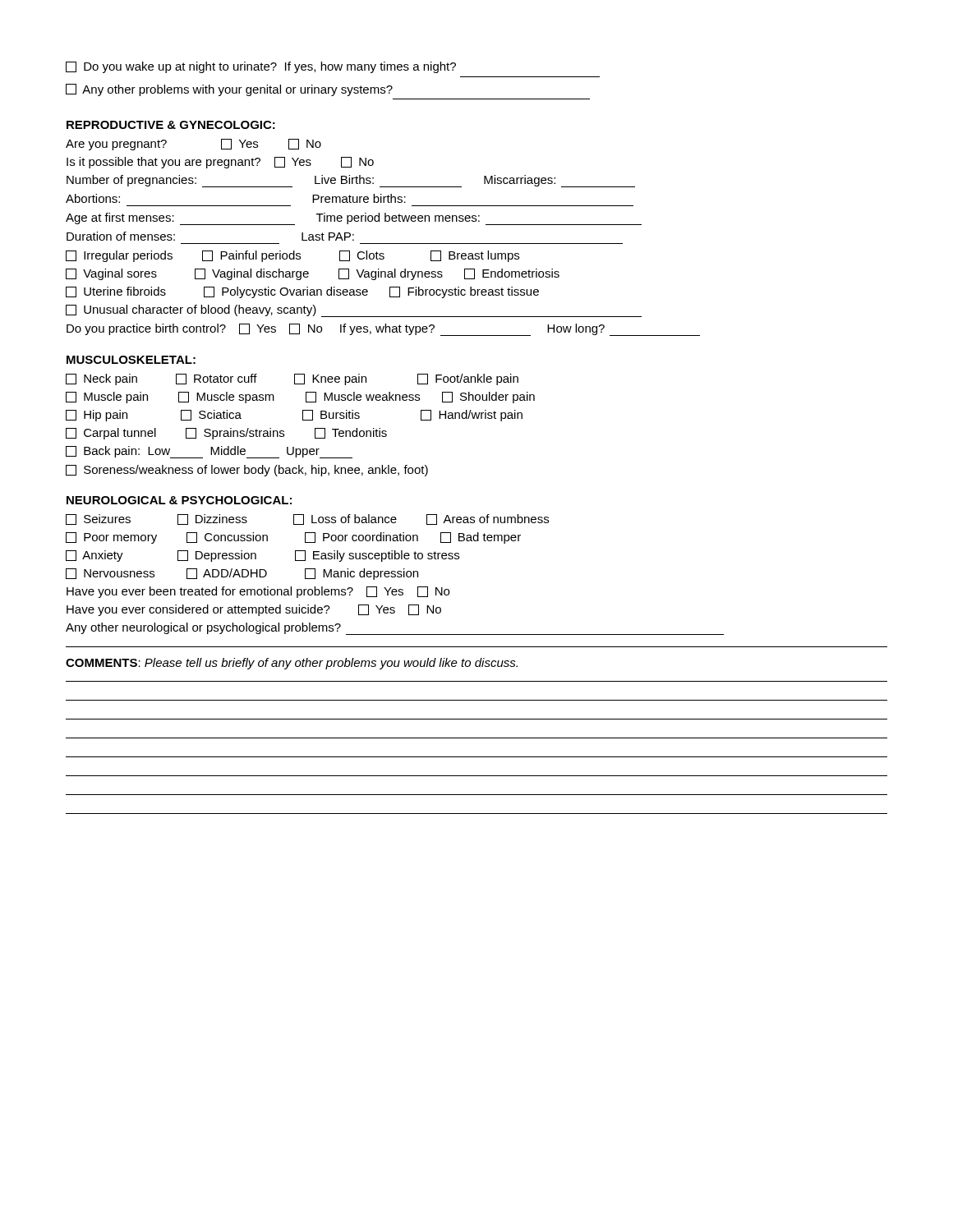This screenshot has height=1232, width=953.
Task: Click the passage that begins "Poor memory Concussion"
Action: pyautogui.click(x=293, y=537)
